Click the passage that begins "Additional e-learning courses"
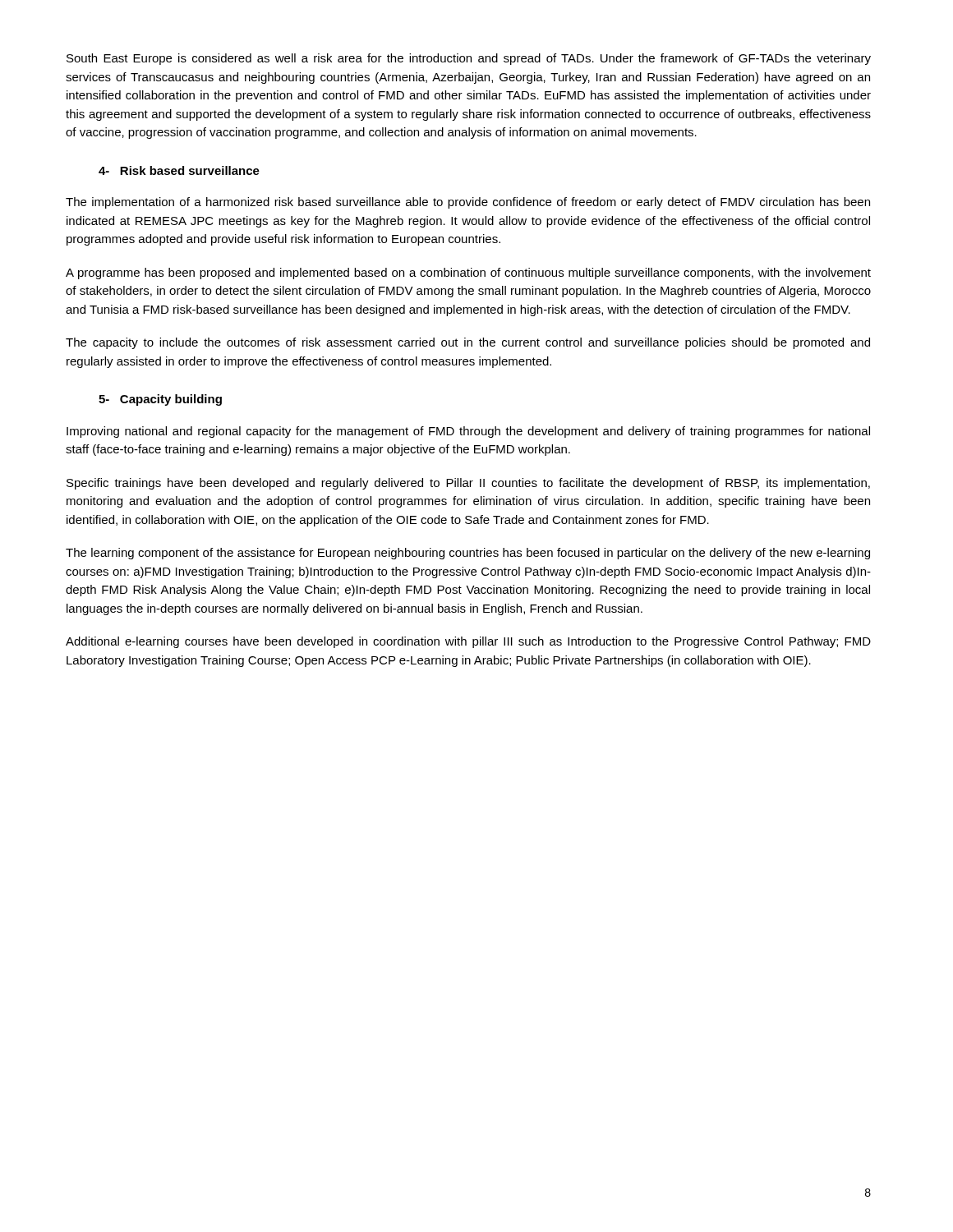This screenshot has width=953, height=1232. pyautogui.click(x=468, y=650)
